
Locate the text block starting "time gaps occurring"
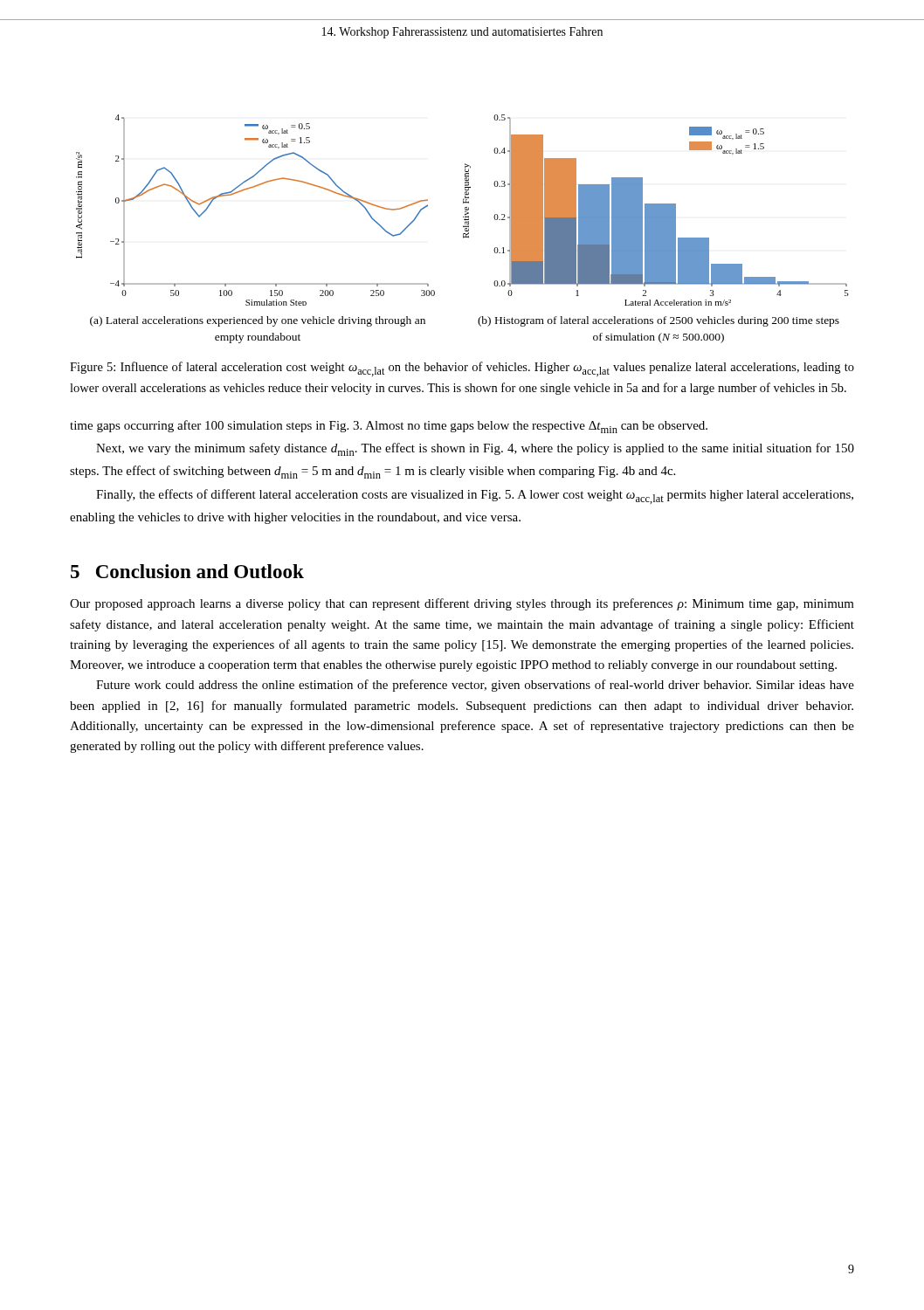click(389, 427)
